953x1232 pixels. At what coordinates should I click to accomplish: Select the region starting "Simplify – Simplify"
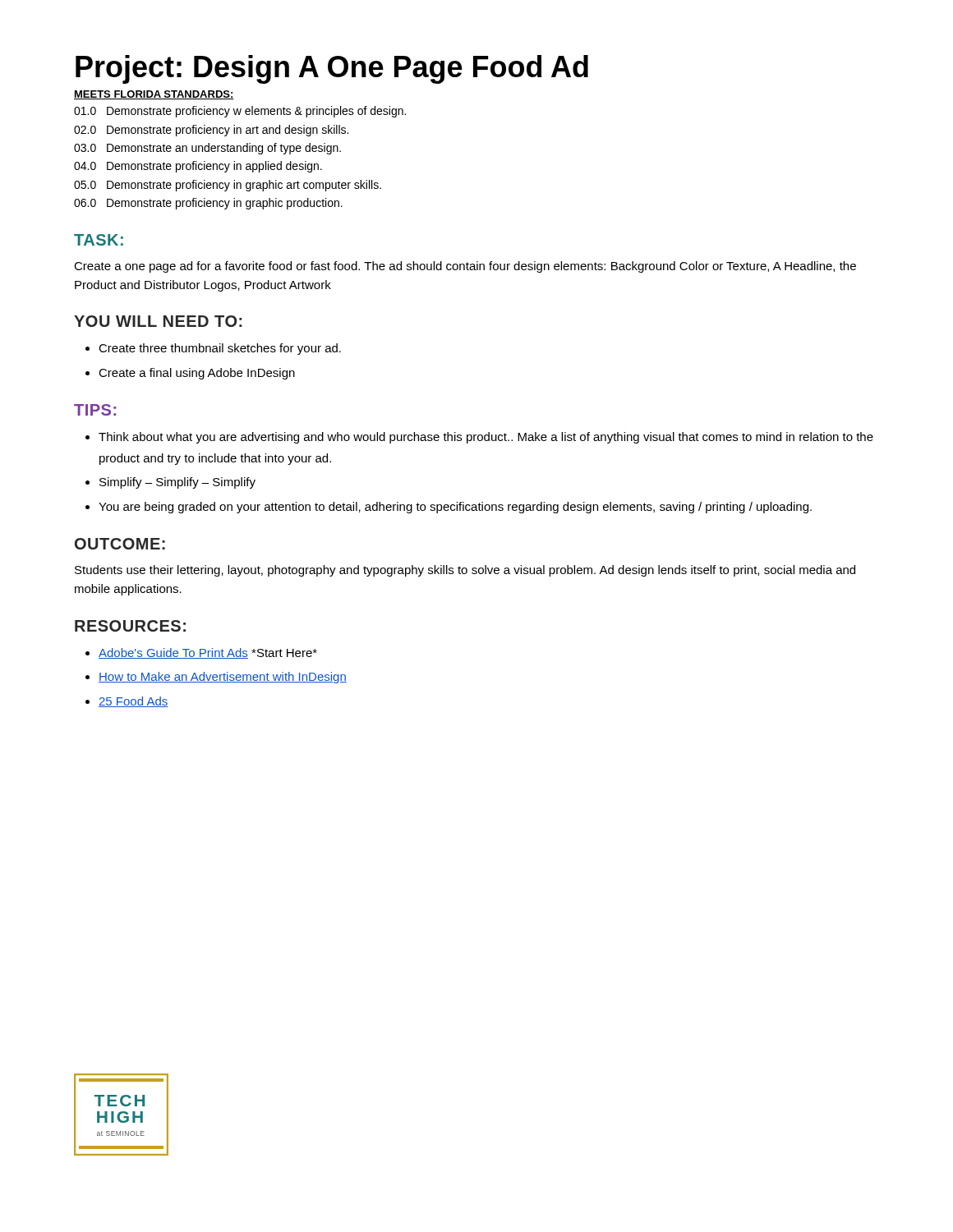[x=177, y=483]
